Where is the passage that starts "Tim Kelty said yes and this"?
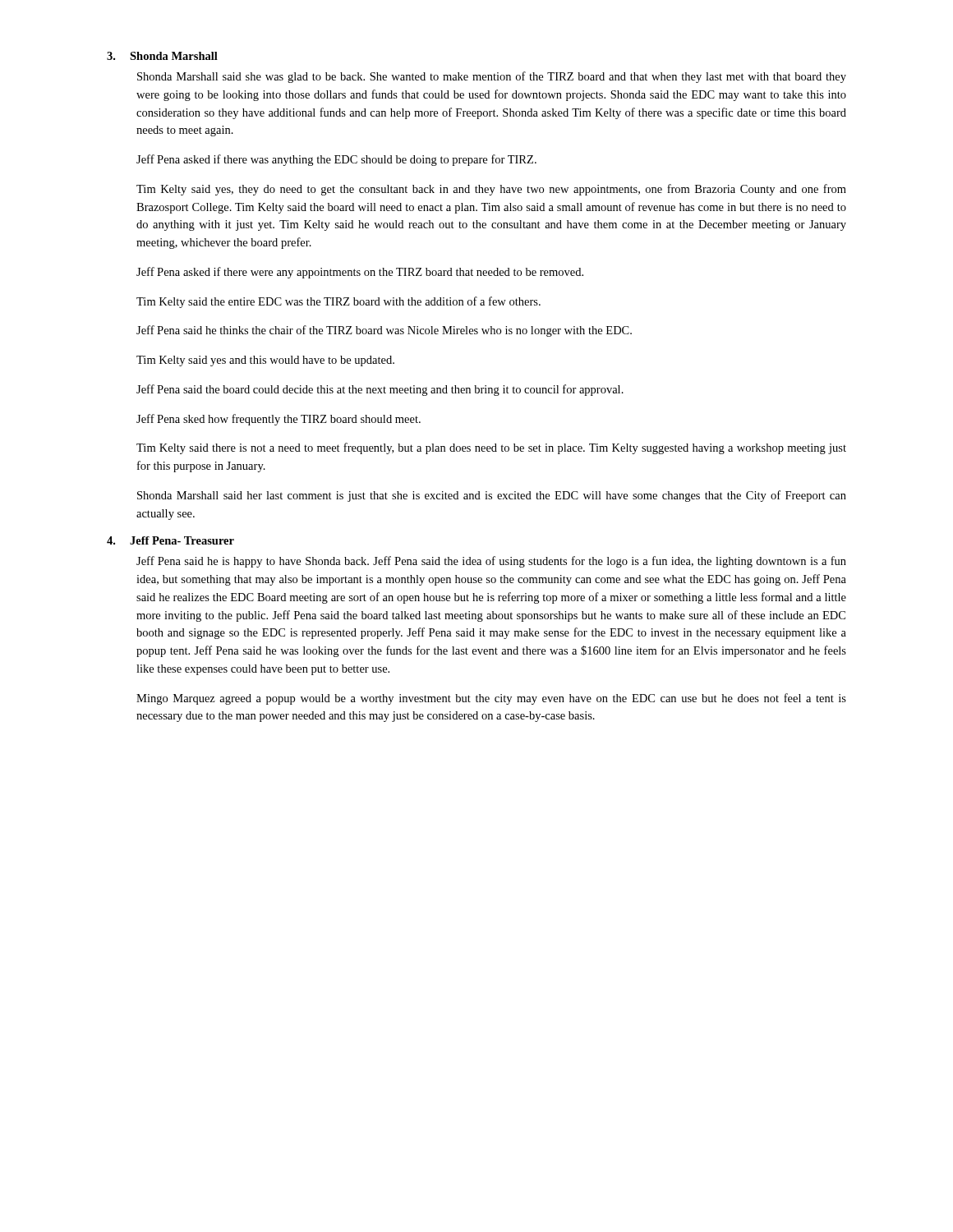Viewport: 953px width, 1232px height. 266,360
